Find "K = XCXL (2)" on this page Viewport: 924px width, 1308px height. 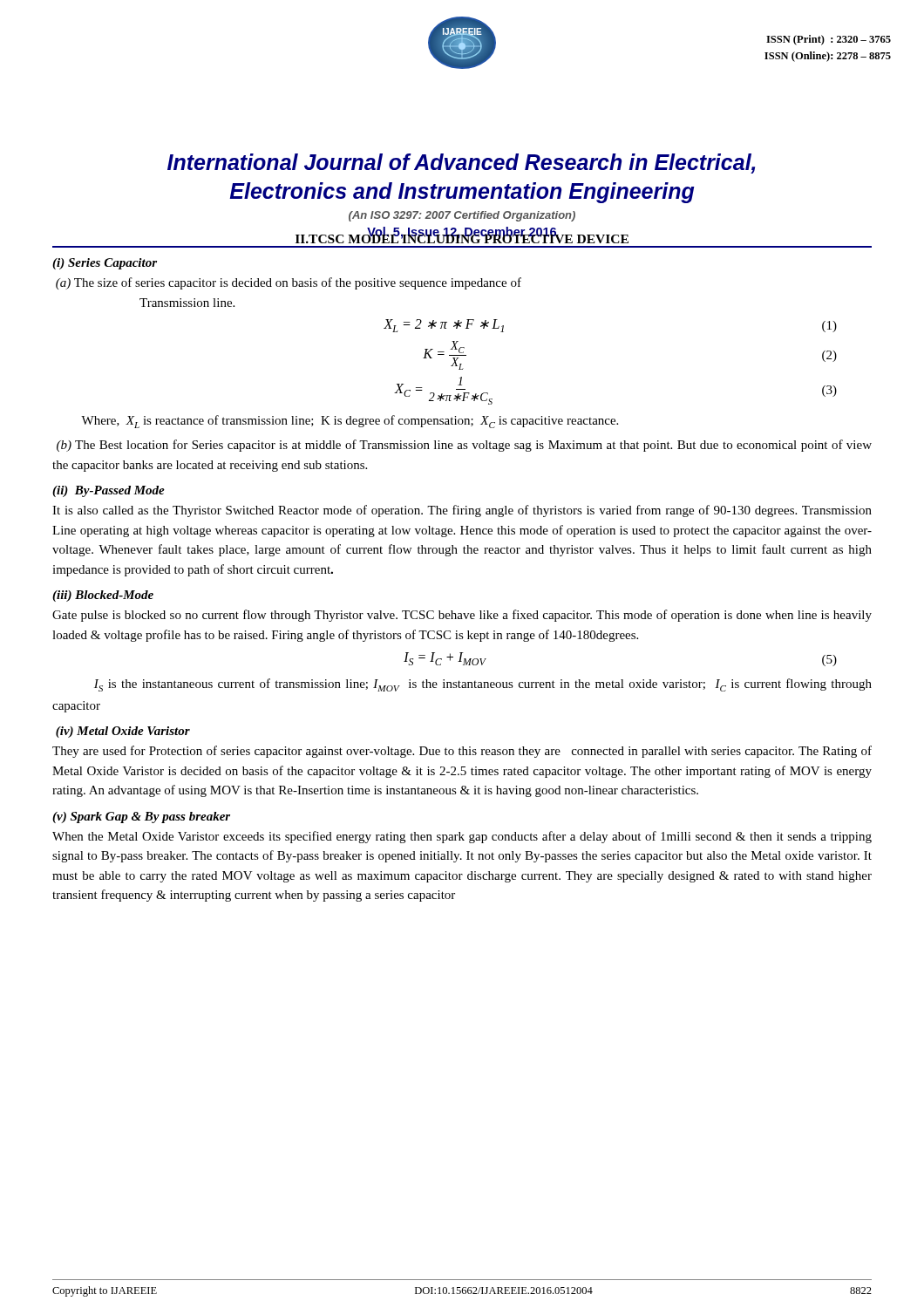462,355
